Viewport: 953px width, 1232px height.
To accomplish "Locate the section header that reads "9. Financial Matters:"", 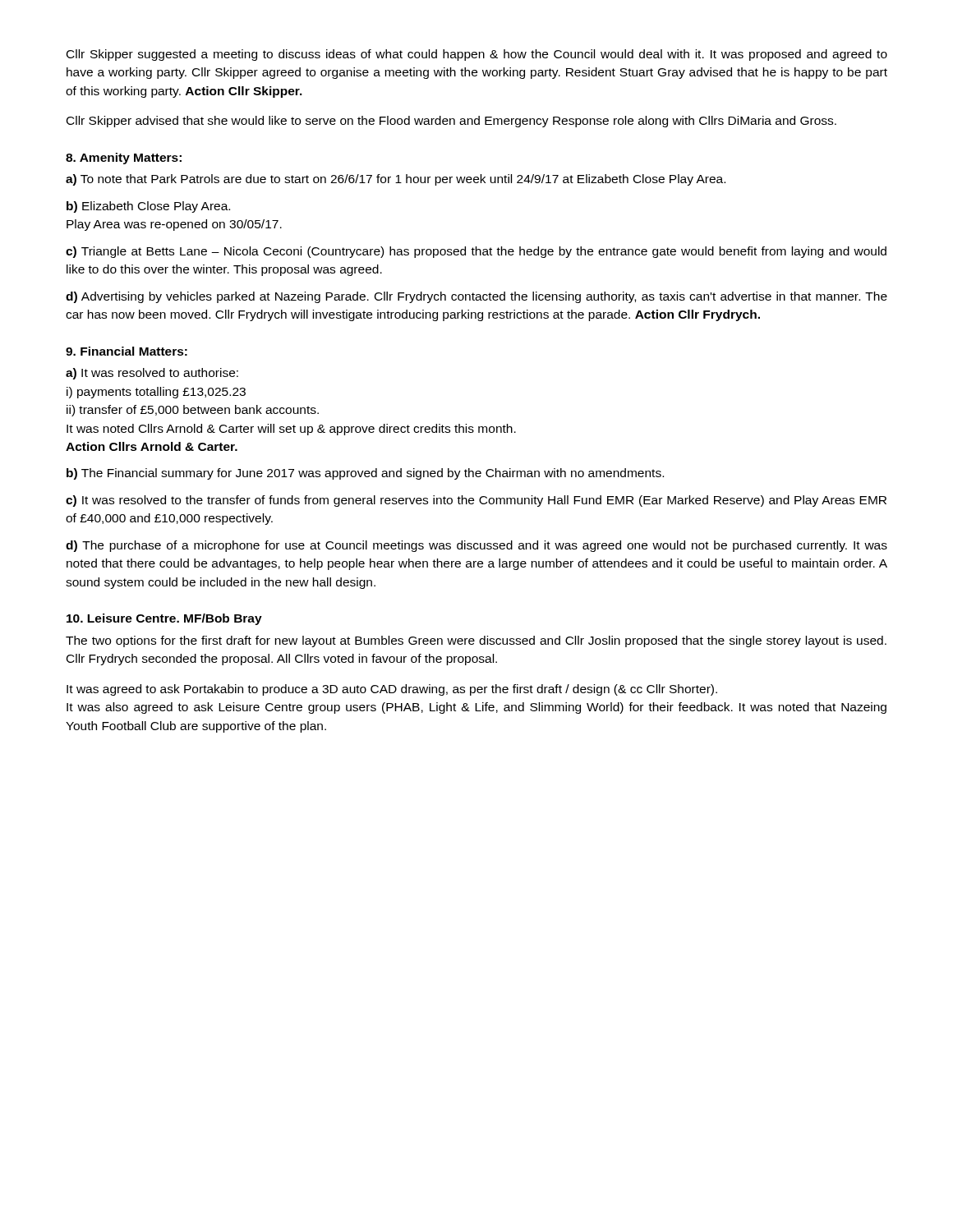I will tap(127, 351).
